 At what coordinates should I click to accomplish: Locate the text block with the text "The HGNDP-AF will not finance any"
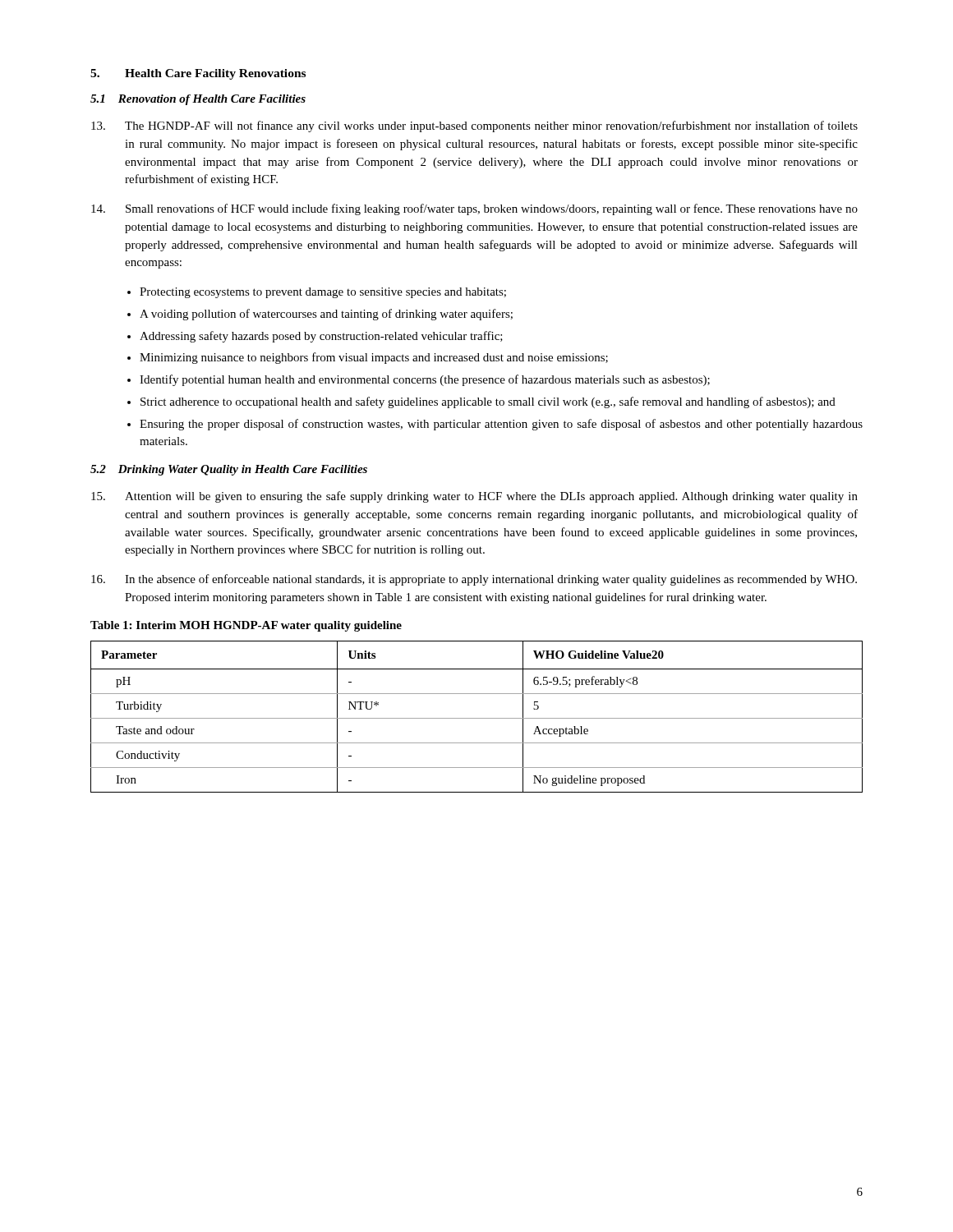point(474,153)
